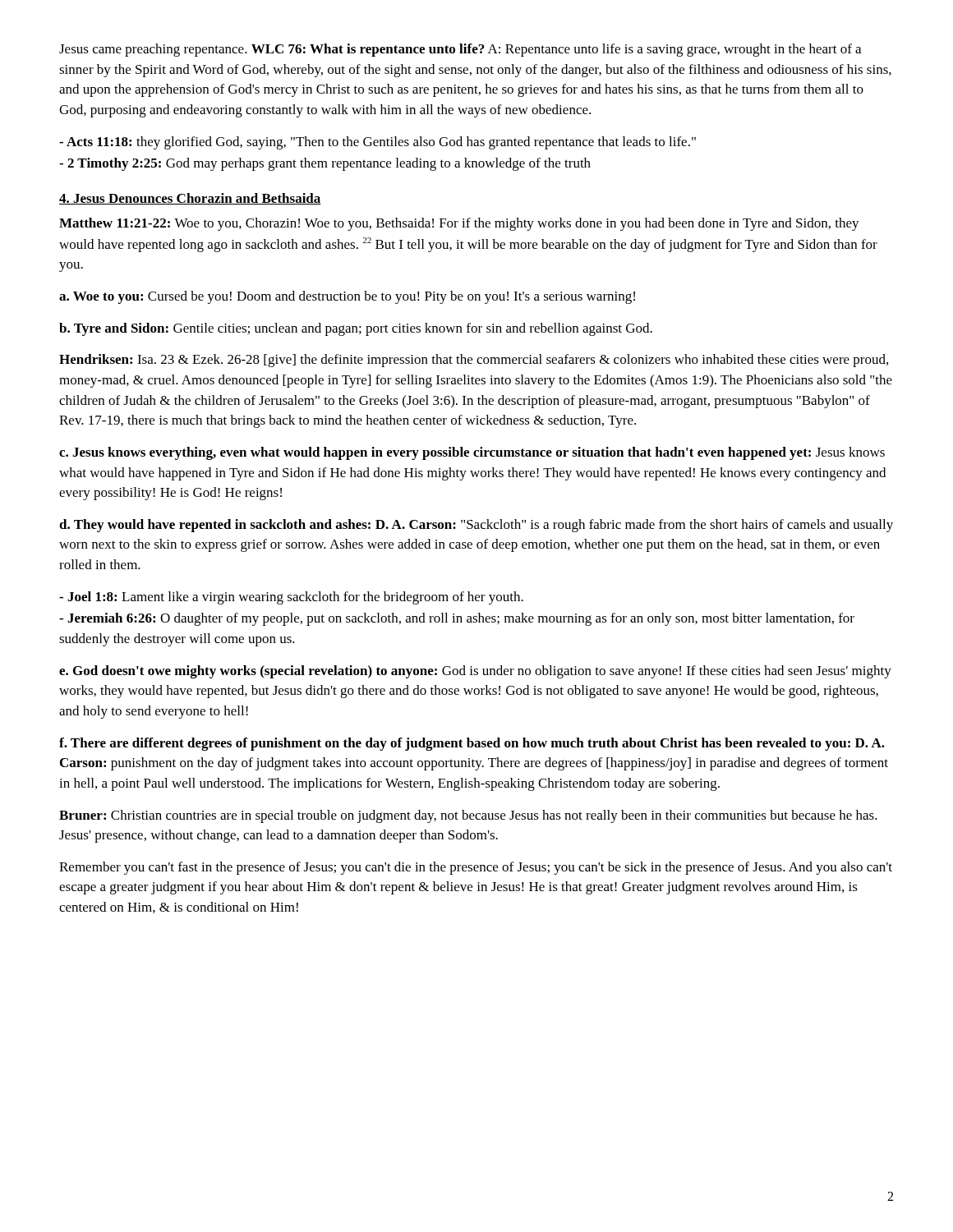Viewport: 953px width, 1232px height.
Task: Locate the block of text that opens with "2 Timothy 2:25:"
Action: click(x=325, y=163)
